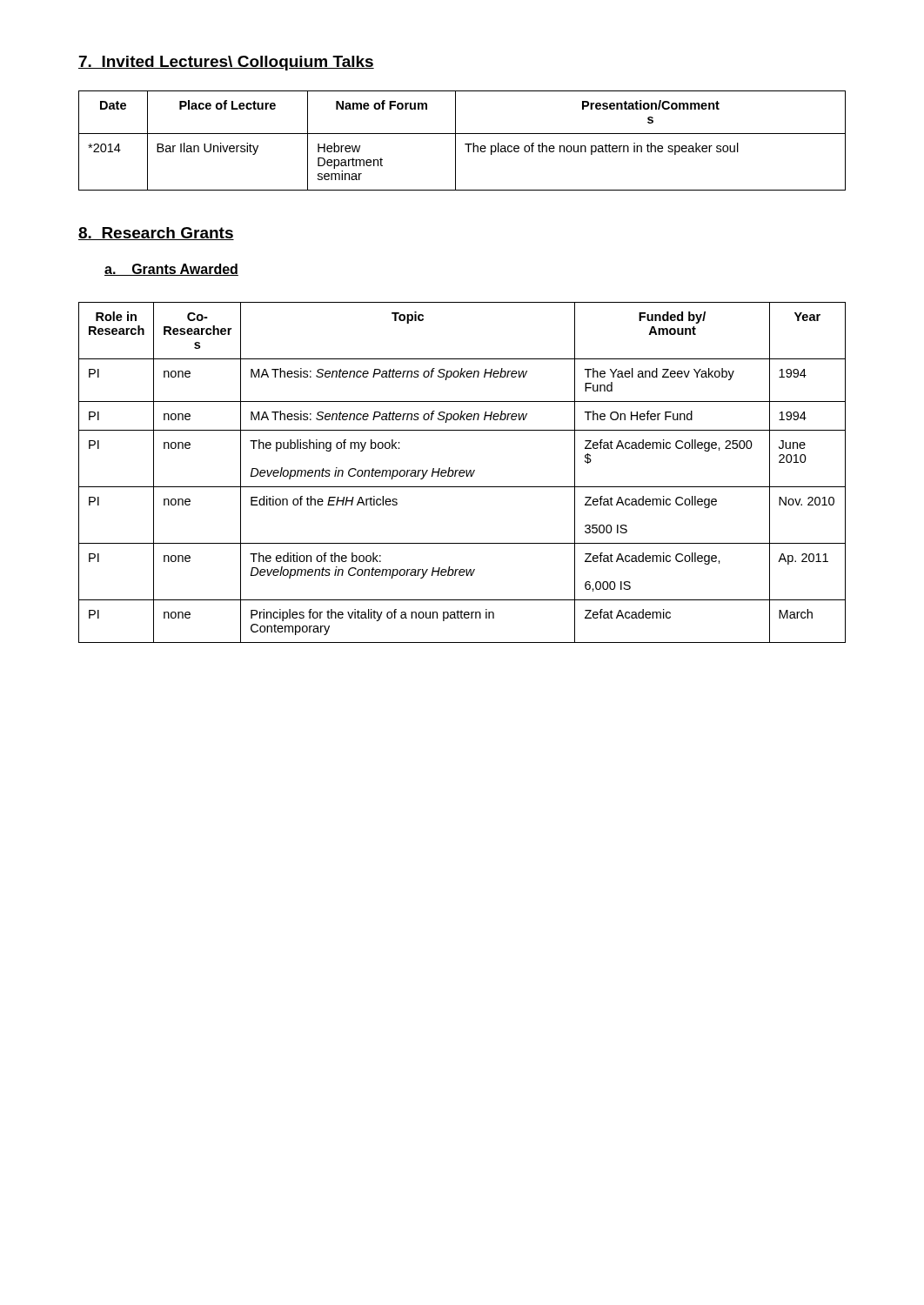
Task: Locate the text "7. Invited Lectures\ Colloquium Talks"
Action: click(226, 63)
